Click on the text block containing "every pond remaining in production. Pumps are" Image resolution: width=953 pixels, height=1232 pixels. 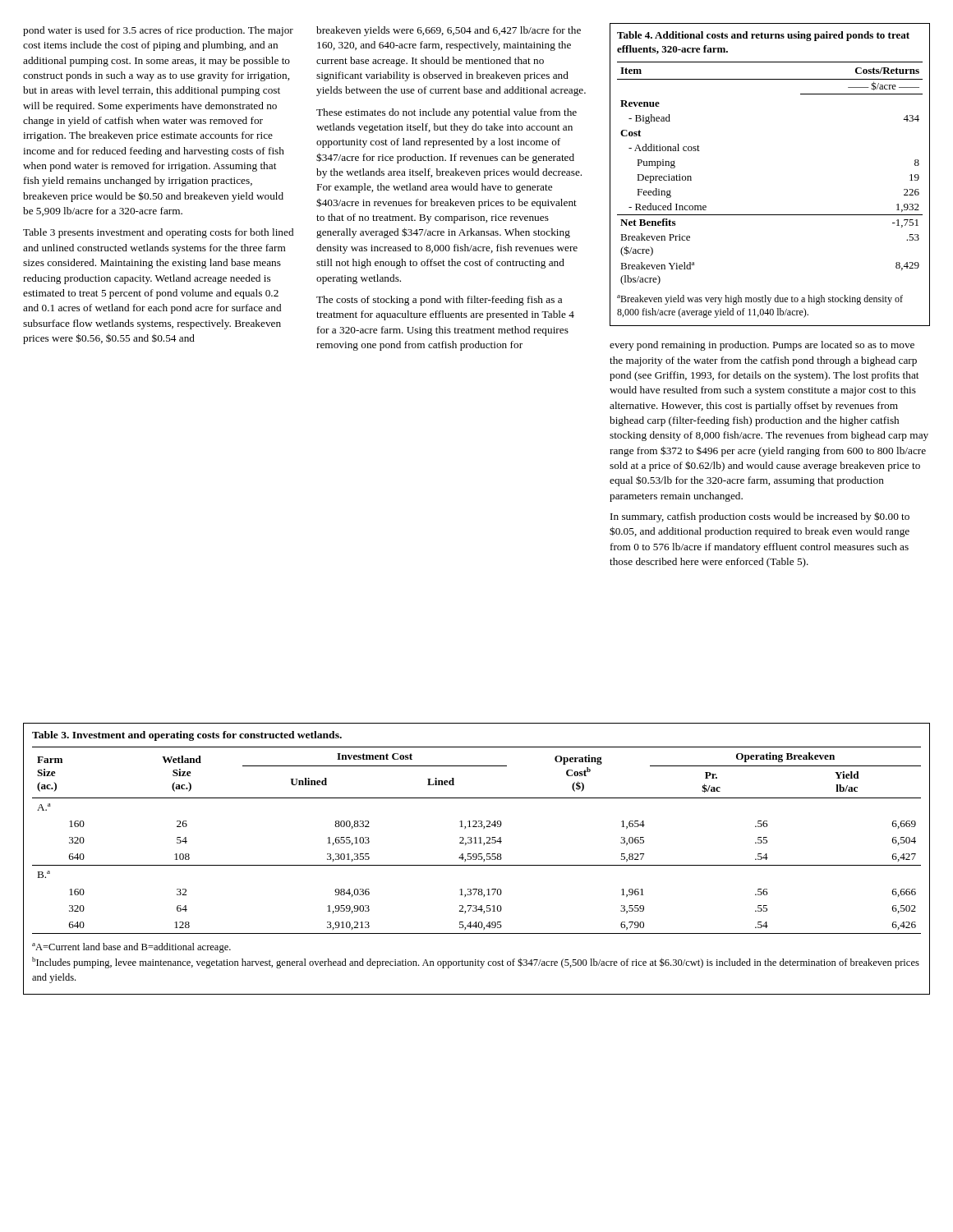click(770, 454)
